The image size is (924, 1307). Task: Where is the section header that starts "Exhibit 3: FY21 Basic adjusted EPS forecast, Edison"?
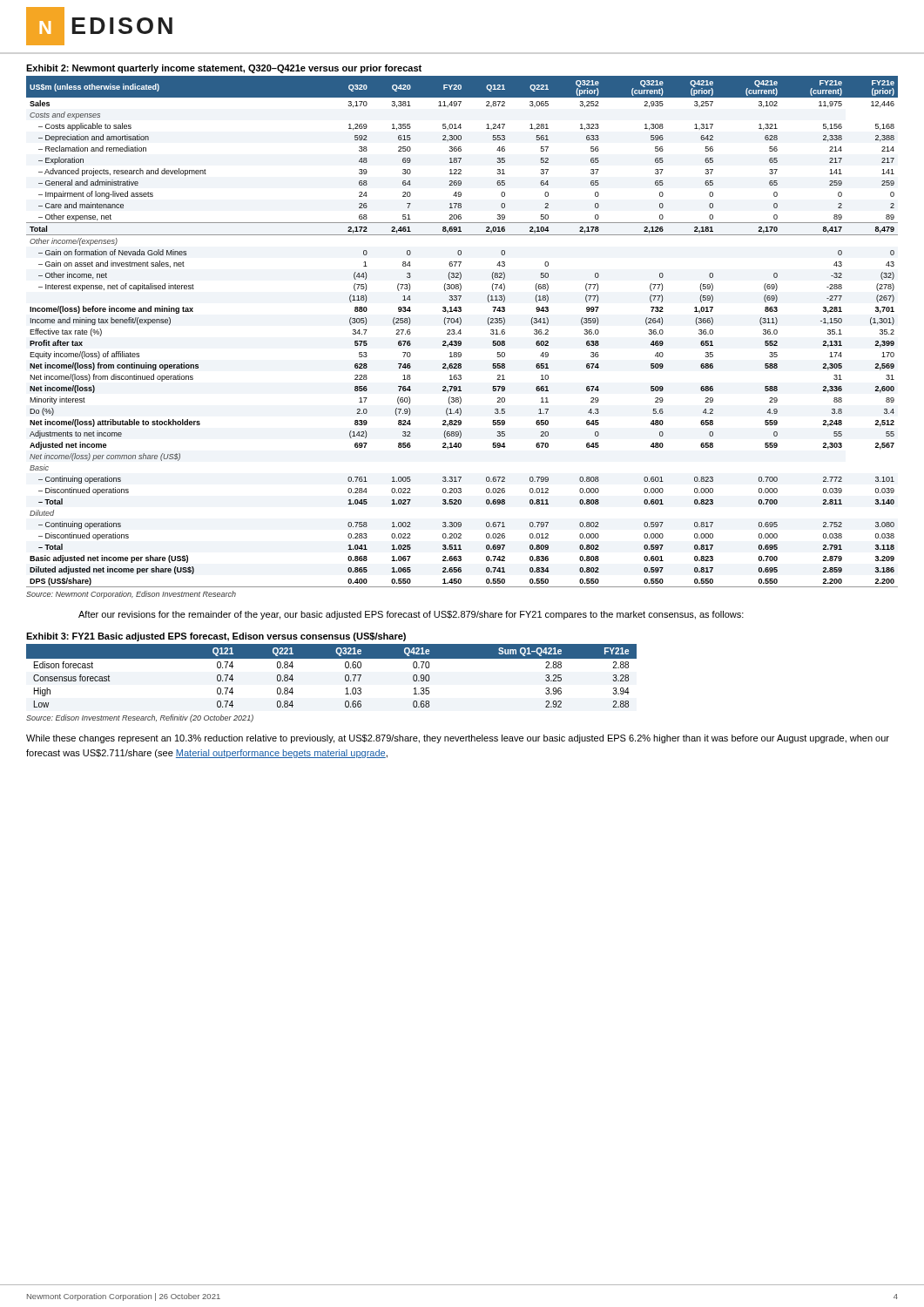point(216,636)
